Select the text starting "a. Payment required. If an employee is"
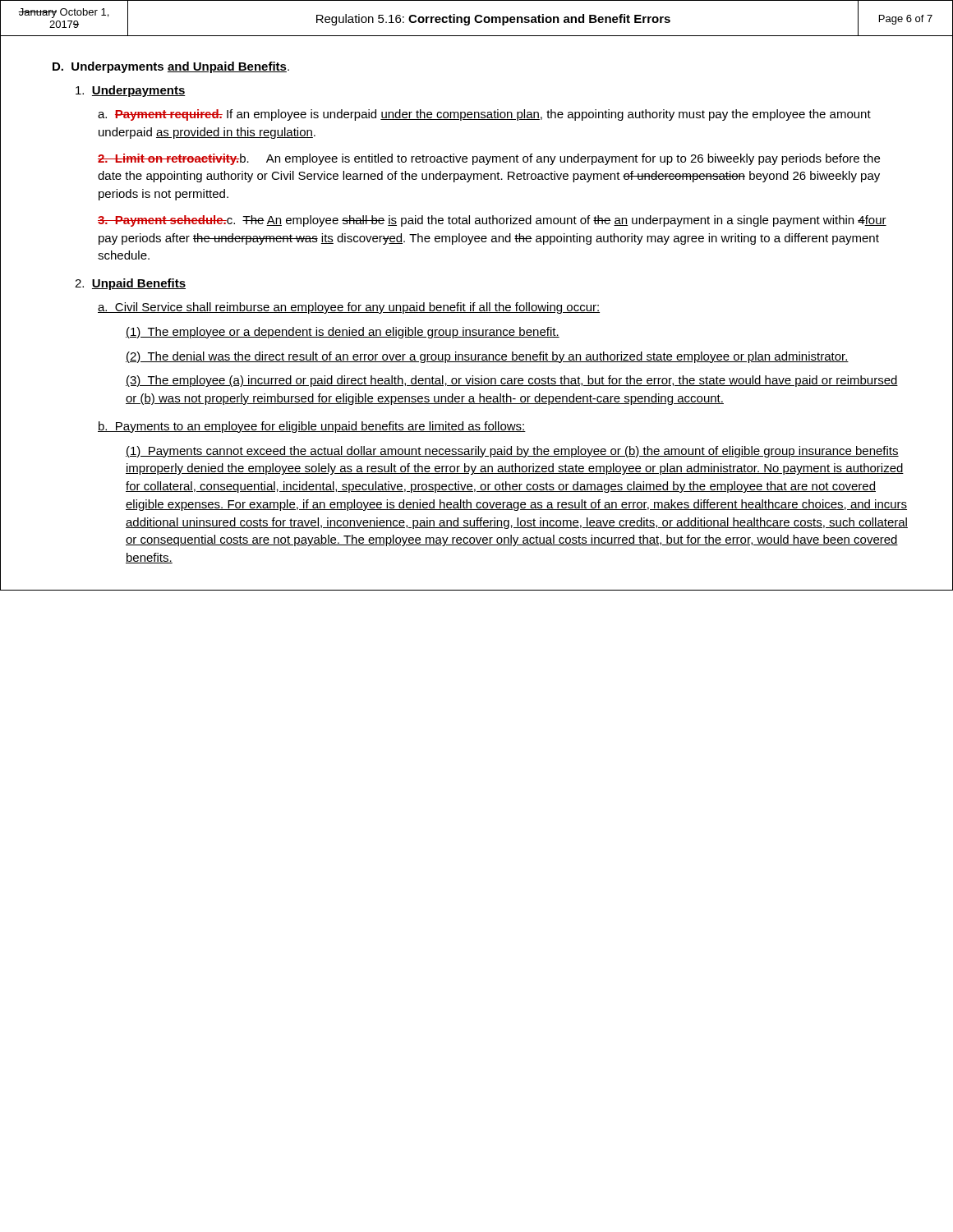953x1232 pixels. (x=484, y=123)
